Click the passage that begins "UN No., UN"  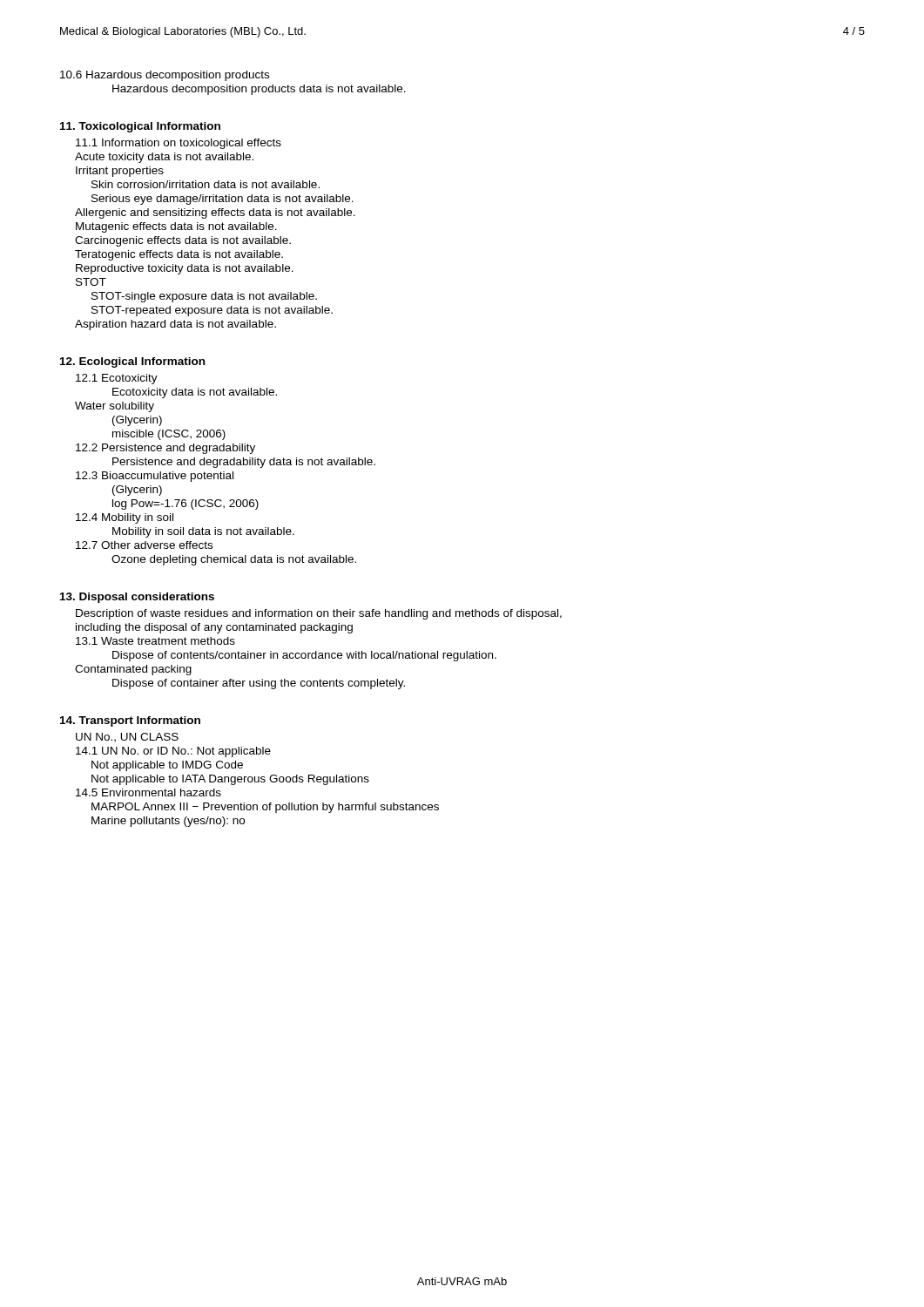pos(127,738)
